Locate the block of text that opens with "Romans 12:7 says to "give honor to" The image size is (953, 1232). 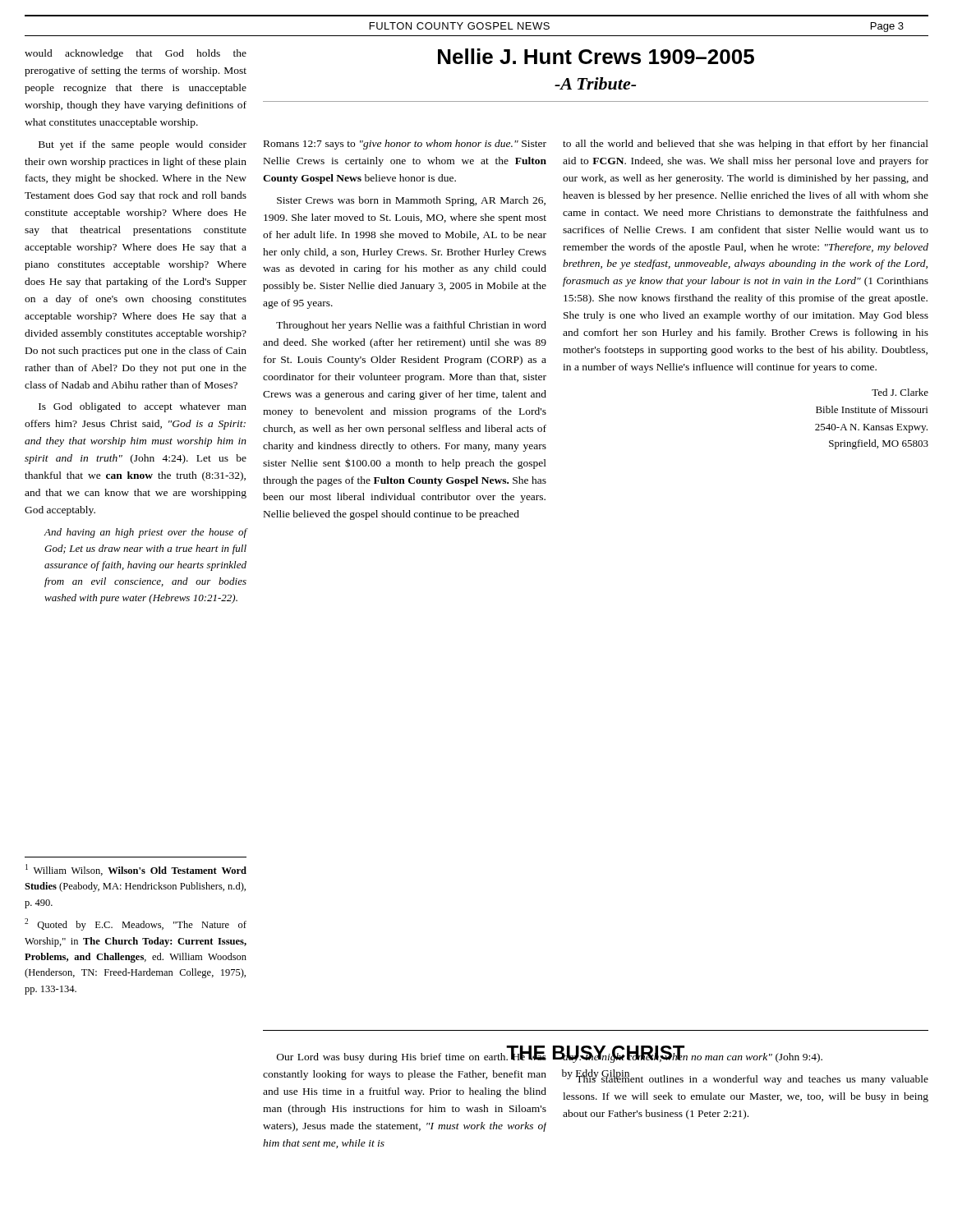(x=405, y=329)
